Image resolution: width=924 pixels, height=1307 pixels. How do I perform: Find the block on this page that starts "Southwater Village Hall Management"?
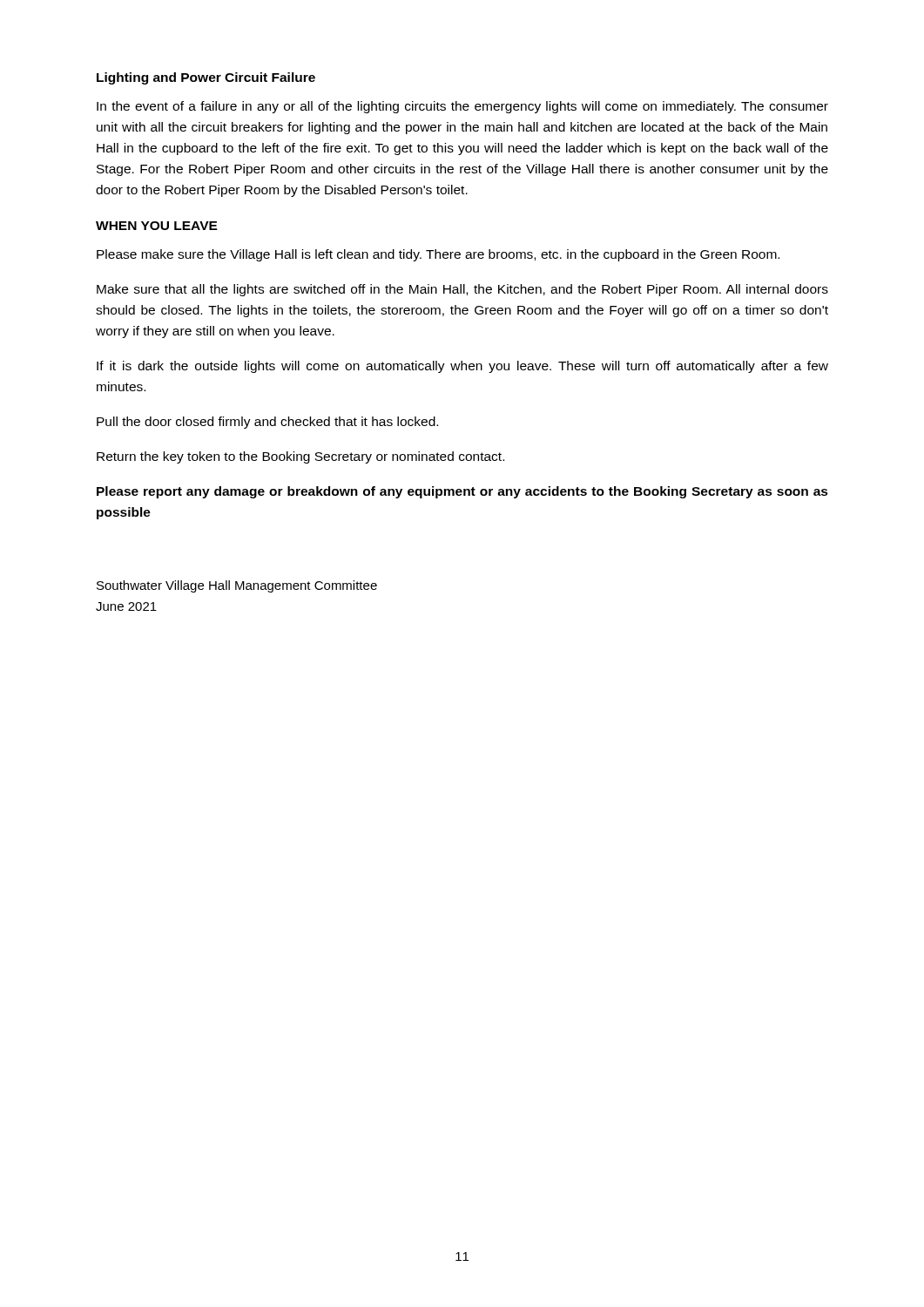tap(237, 596)
